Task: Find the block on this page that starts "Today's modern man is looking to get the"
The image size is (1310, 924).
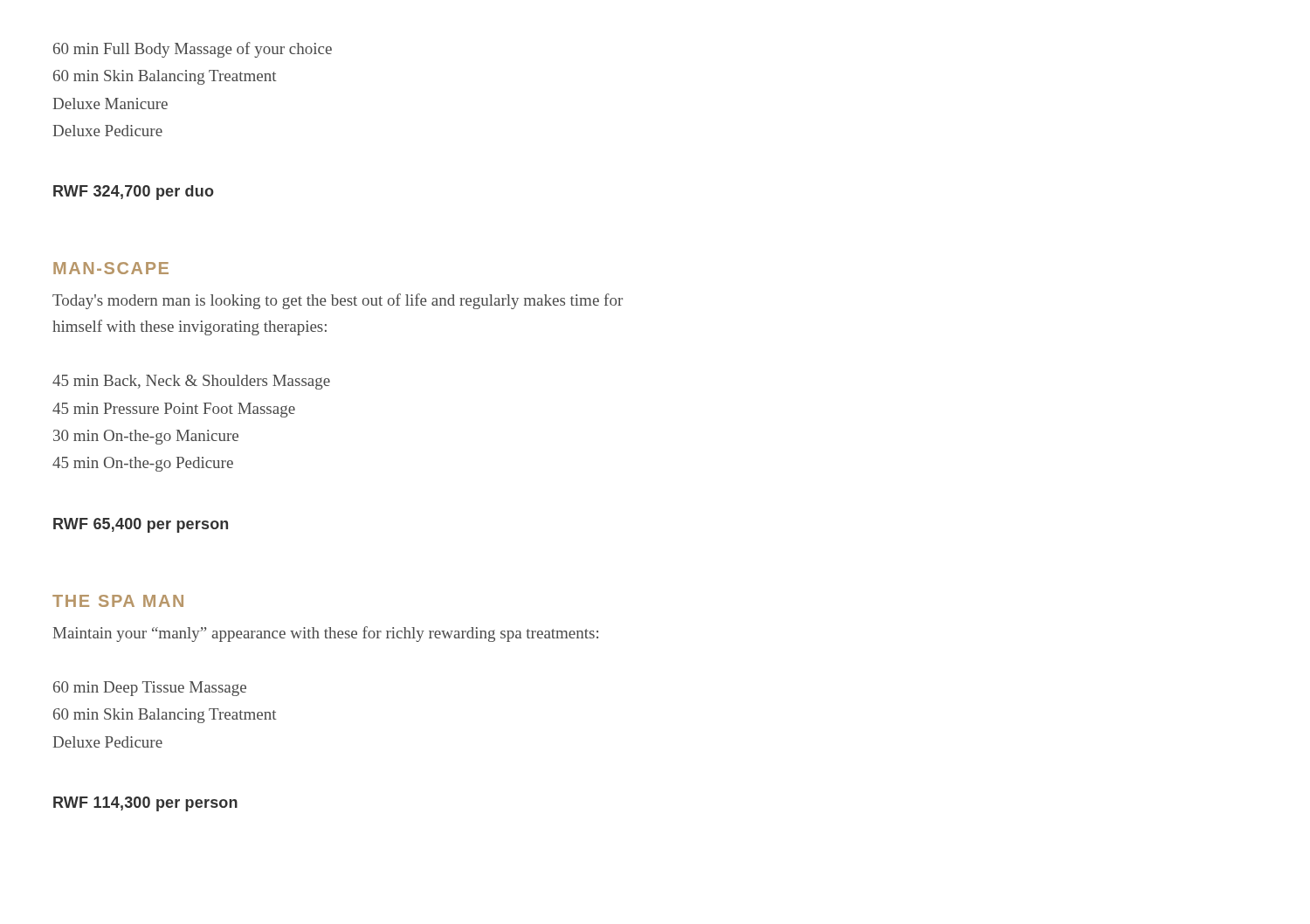Action: (338, 313)
